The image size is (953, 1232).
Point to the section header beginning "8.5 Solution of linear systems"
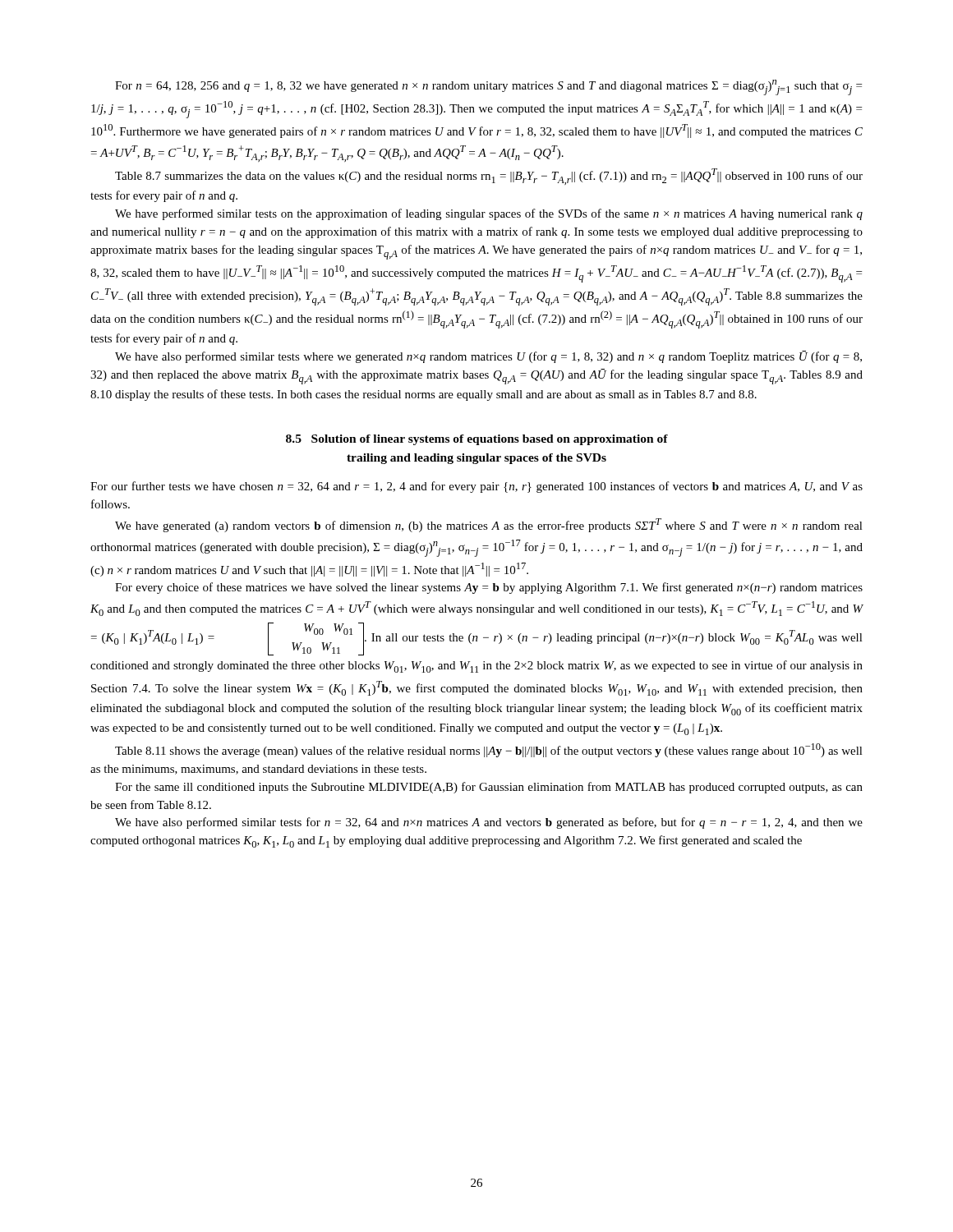click(x=476, y=448)
